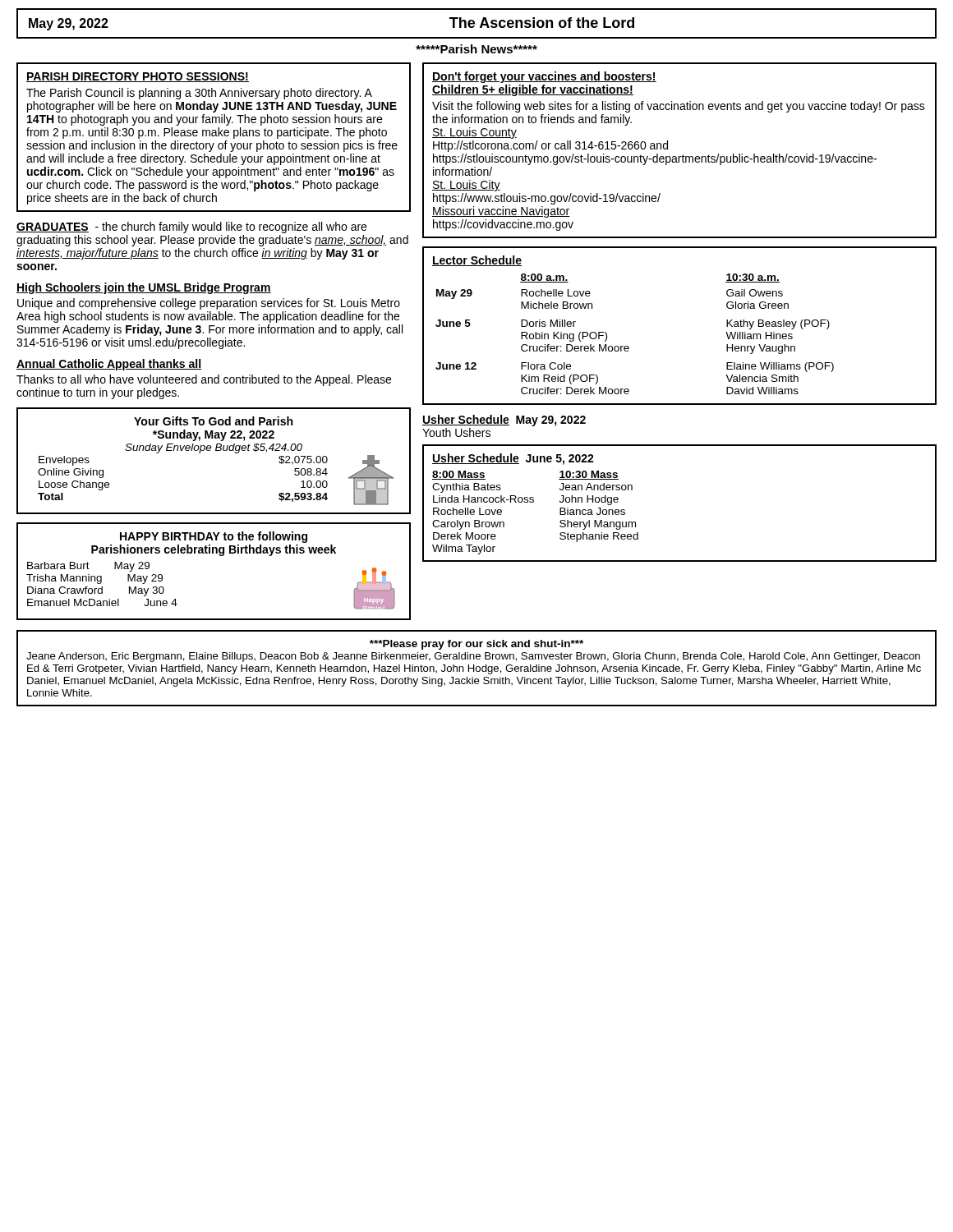Where is the passage that starts "GRADUATES - the church family would"?

[213, 246]
